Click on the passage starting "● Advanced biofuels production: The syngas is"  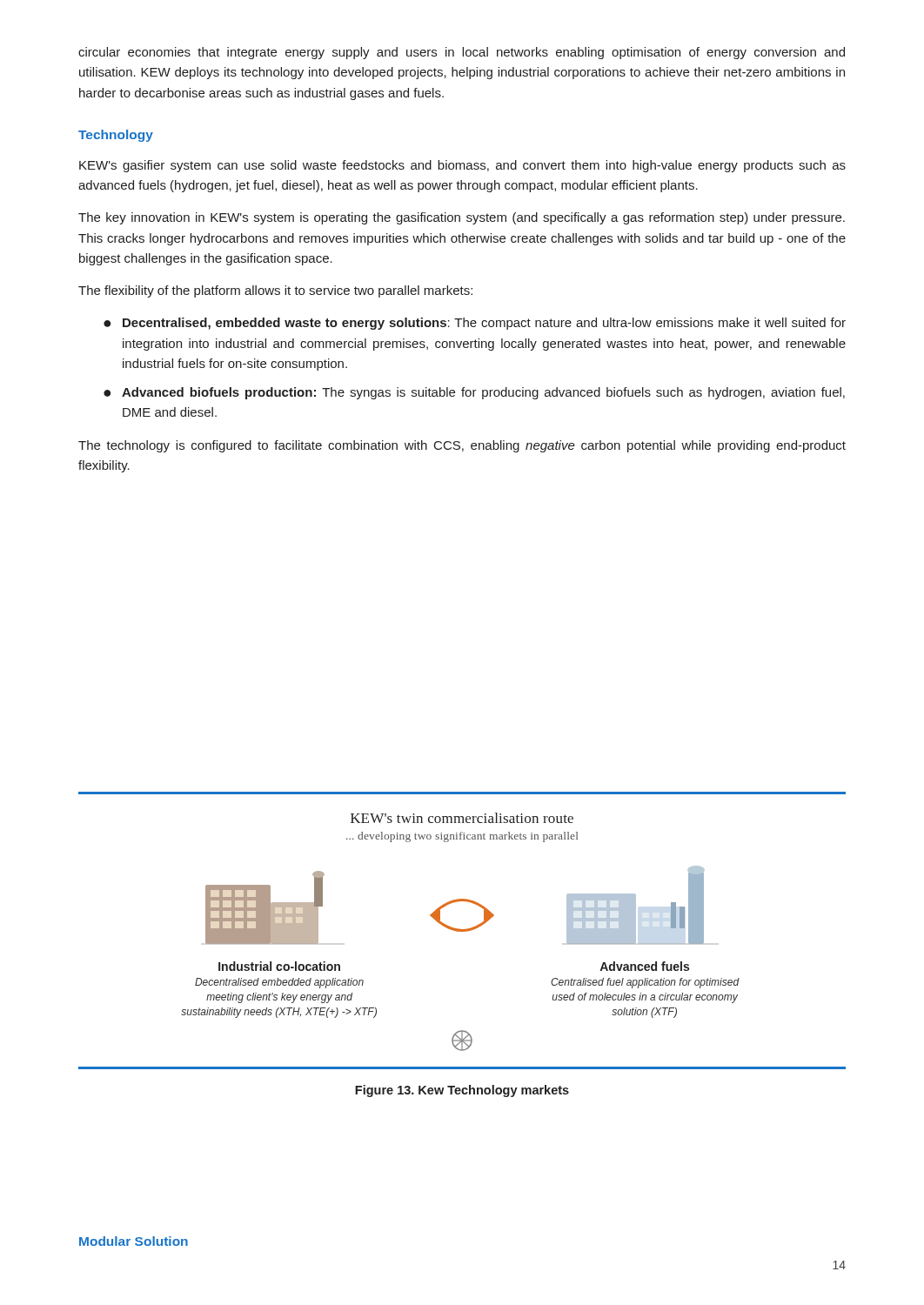pos(474,402)
